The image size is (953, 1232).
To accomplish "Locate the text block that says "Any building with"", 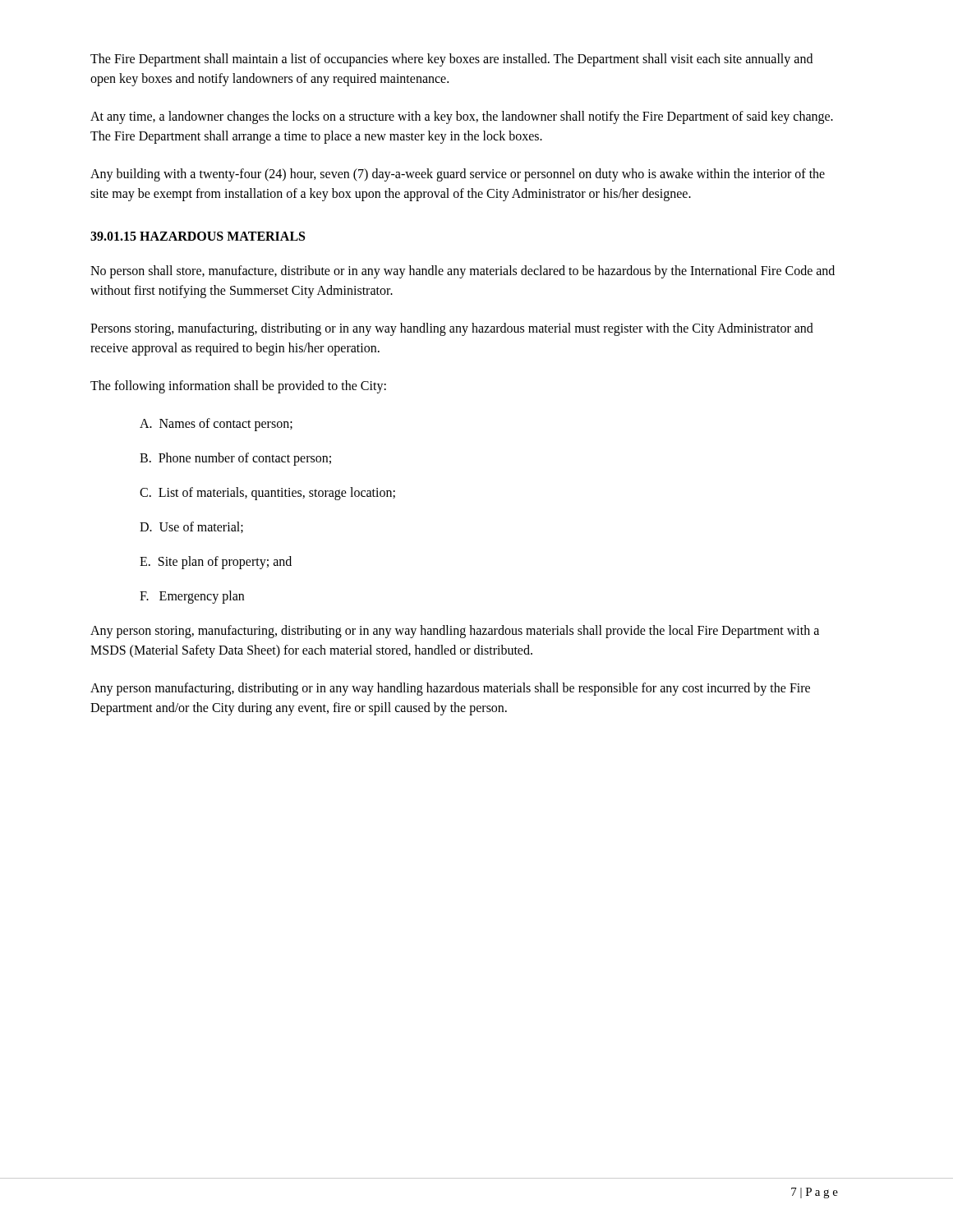I will click(458, 184).
